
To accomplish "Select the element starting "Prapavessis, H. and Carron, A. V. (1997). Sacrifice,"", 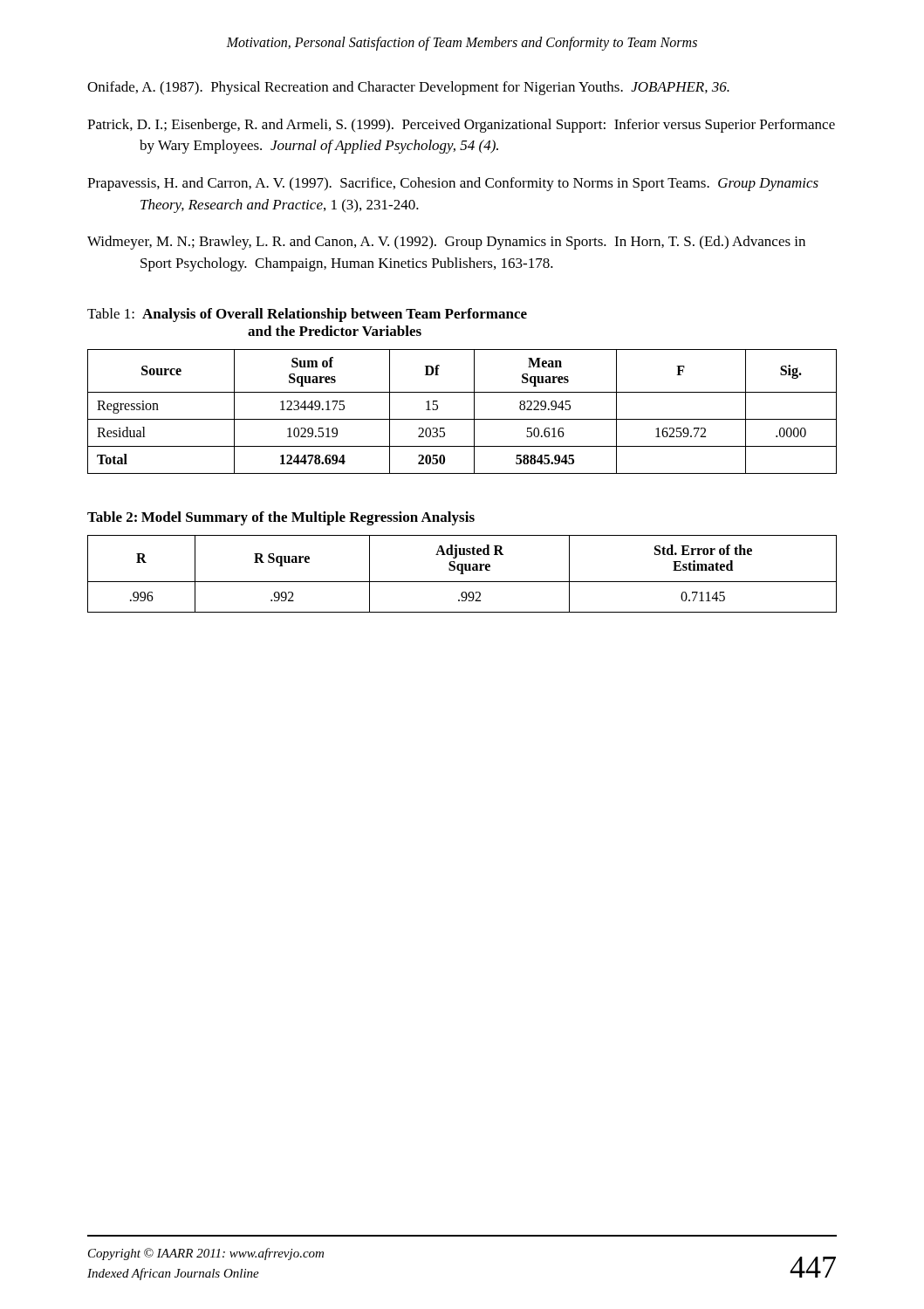I will tap(453, 194).
